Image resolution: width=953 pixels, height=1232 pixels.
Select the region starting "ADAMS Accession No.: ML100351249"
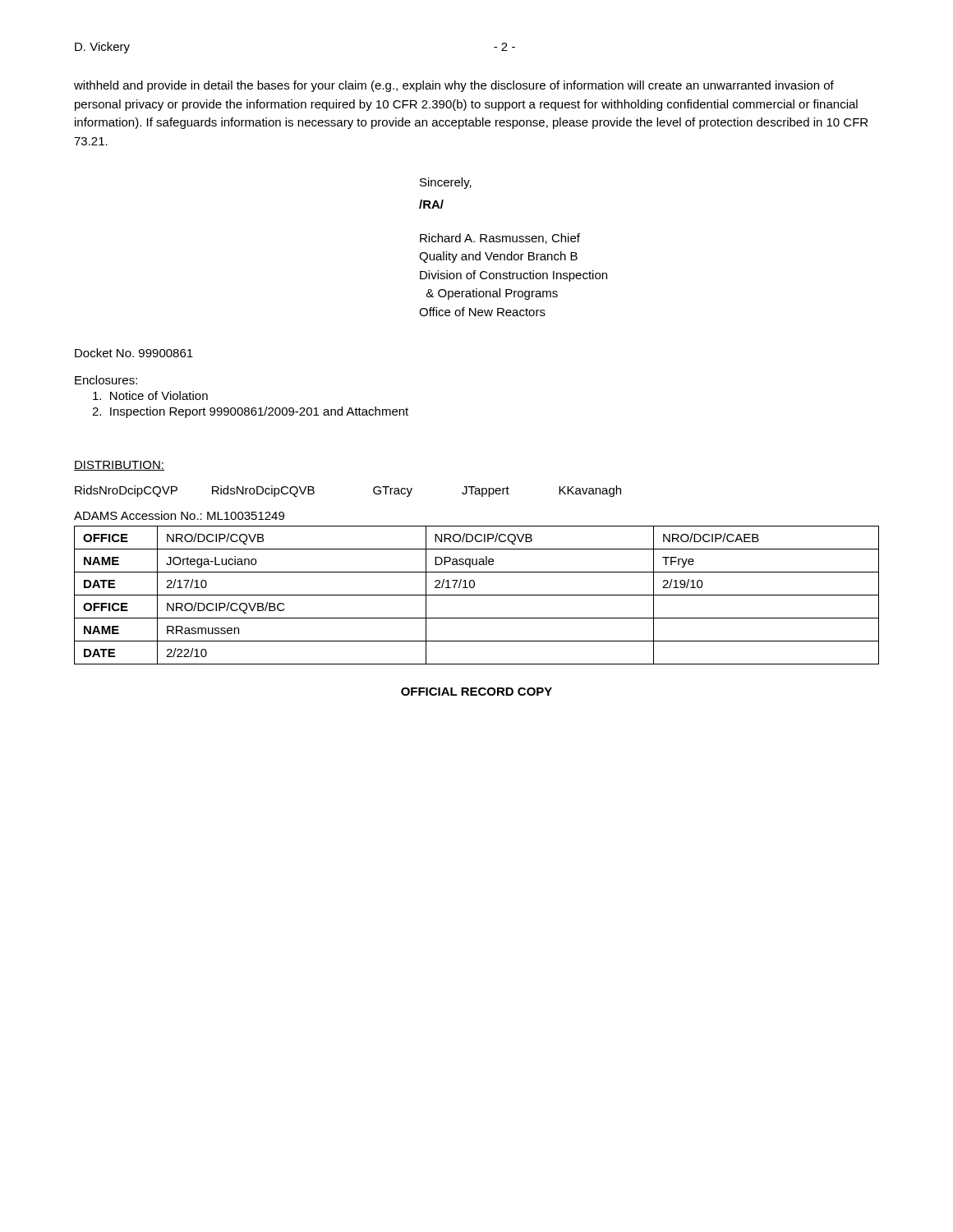coord(179,515)
